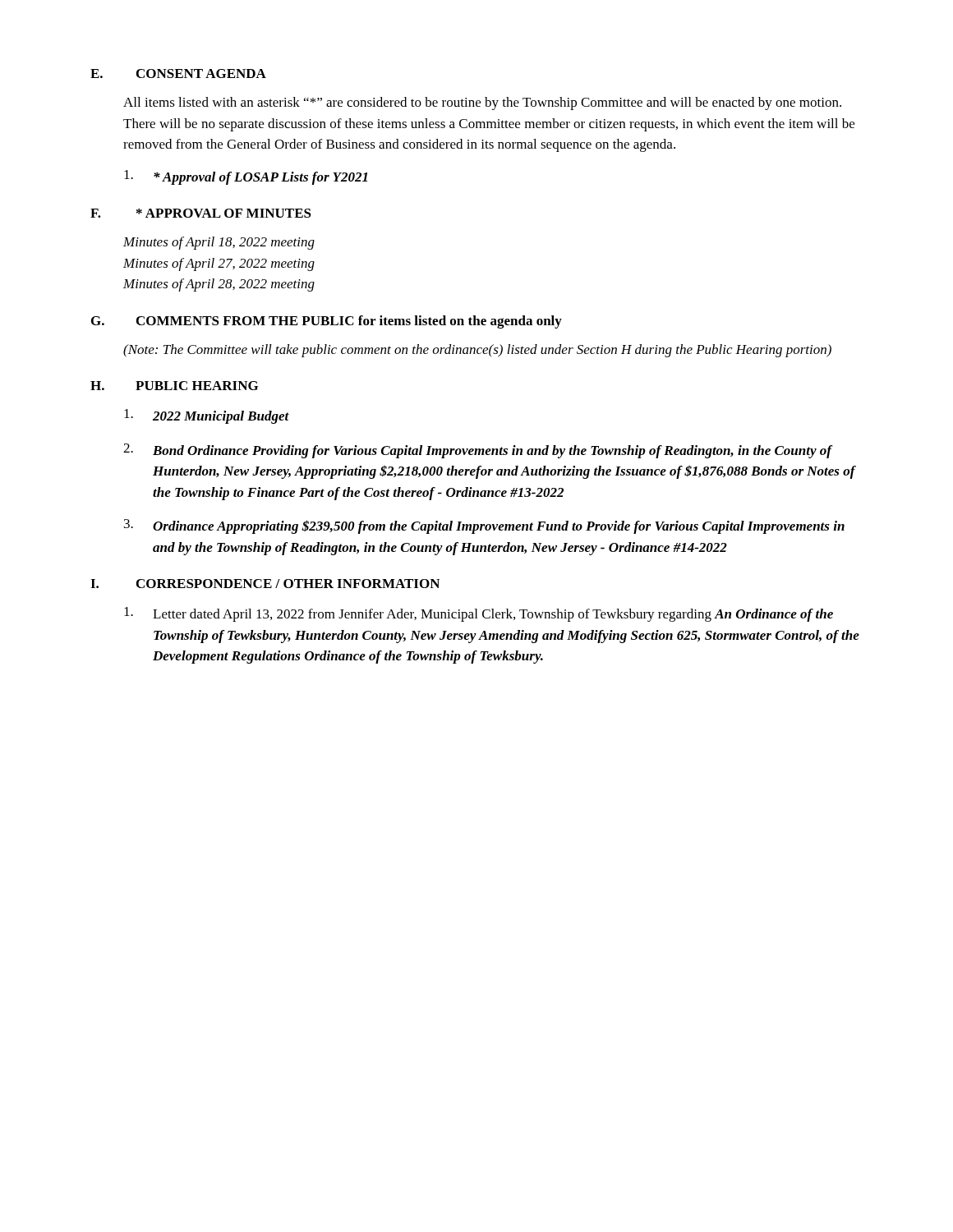This screenshot has width=953, height=1232.
Task: Point to the block beginning "(Note: The Committee"
Action: point(478,349)
